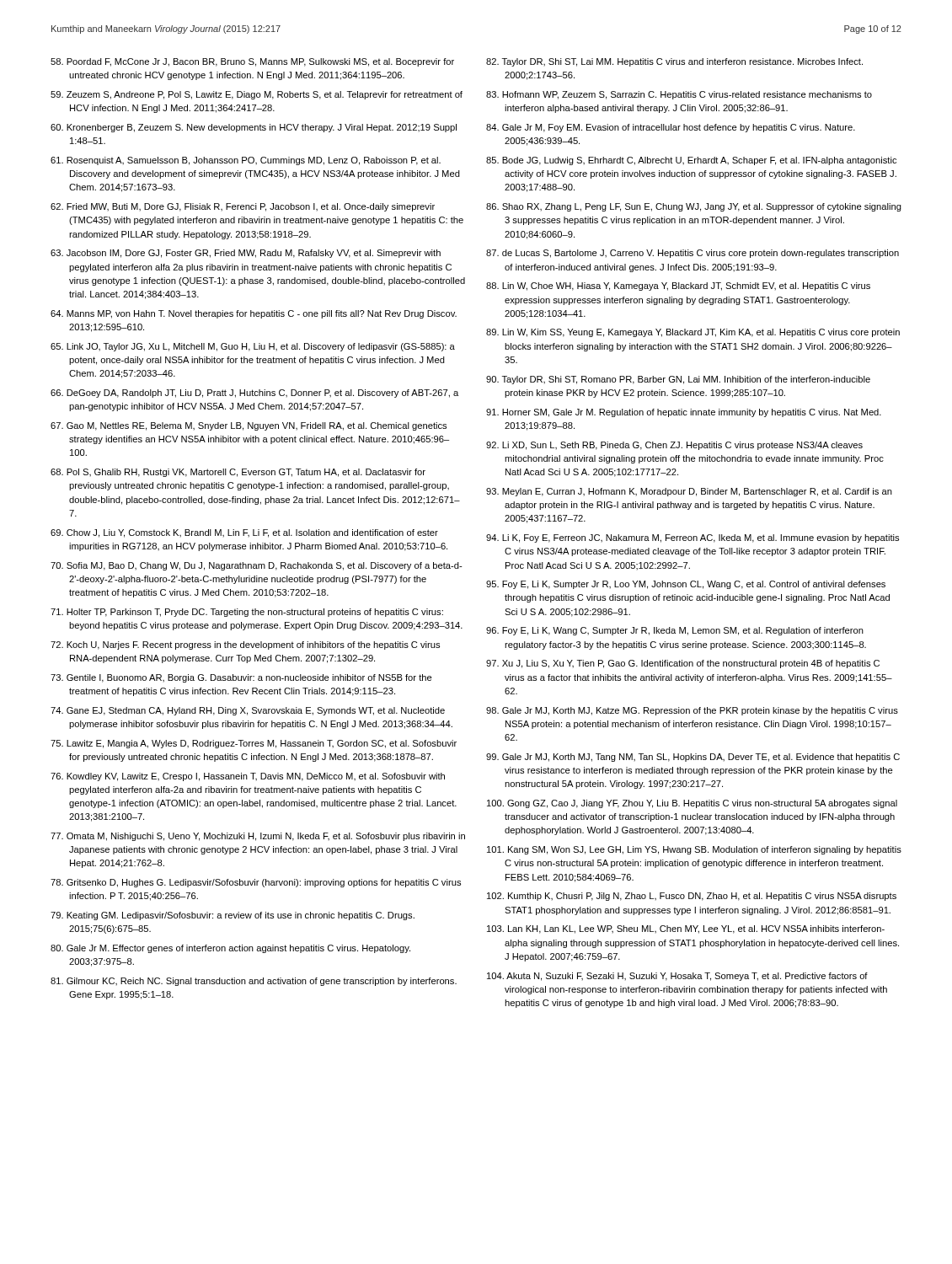Find the list item with the text "62. Fried MW, Buti M, Dore"
Viewport: 952px width, 1264px height.
coord(257,220)
